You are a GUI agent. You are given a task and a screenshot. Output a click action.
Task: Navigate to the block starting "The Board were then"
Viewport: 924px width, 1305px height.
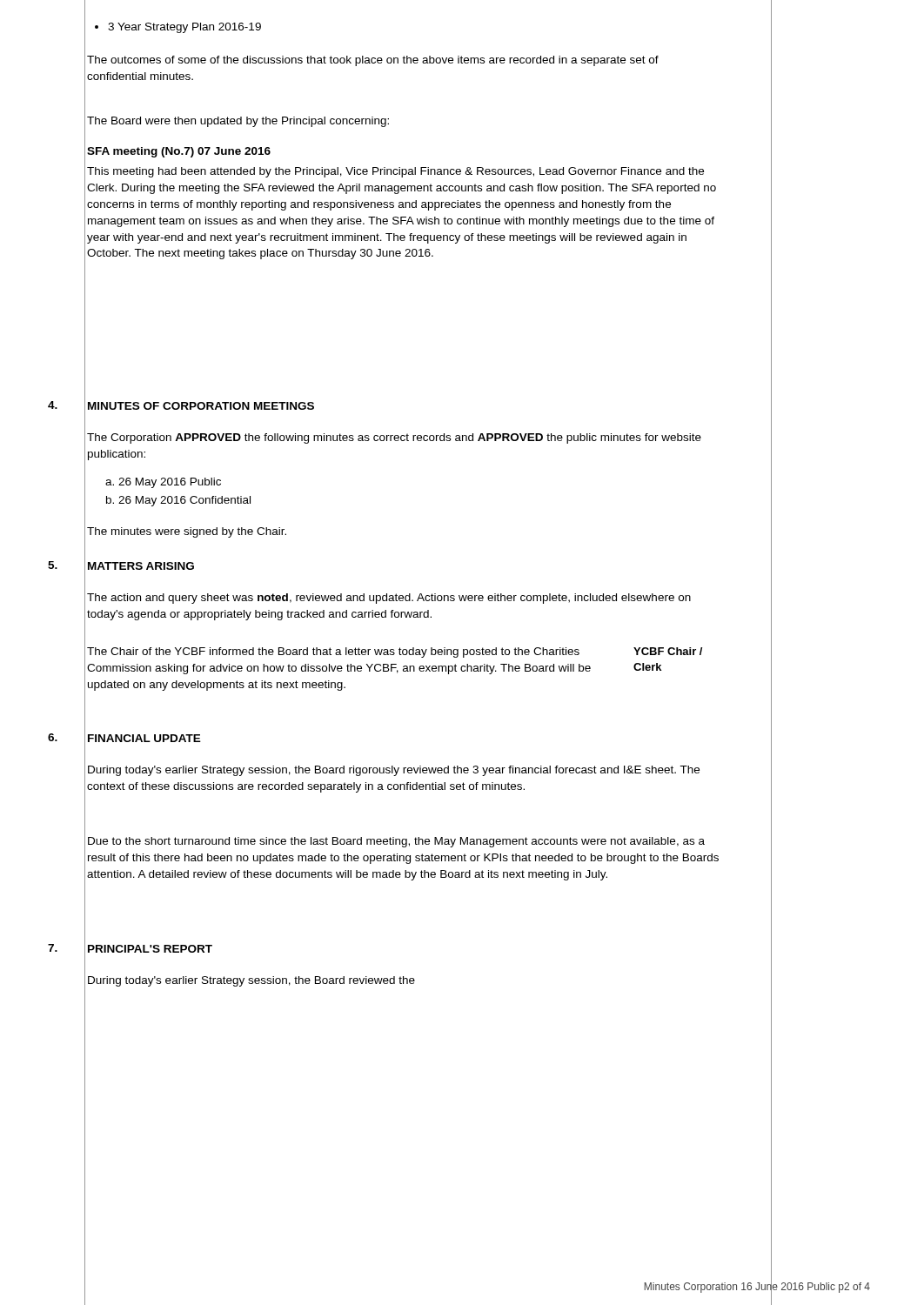tap(238, 122)
